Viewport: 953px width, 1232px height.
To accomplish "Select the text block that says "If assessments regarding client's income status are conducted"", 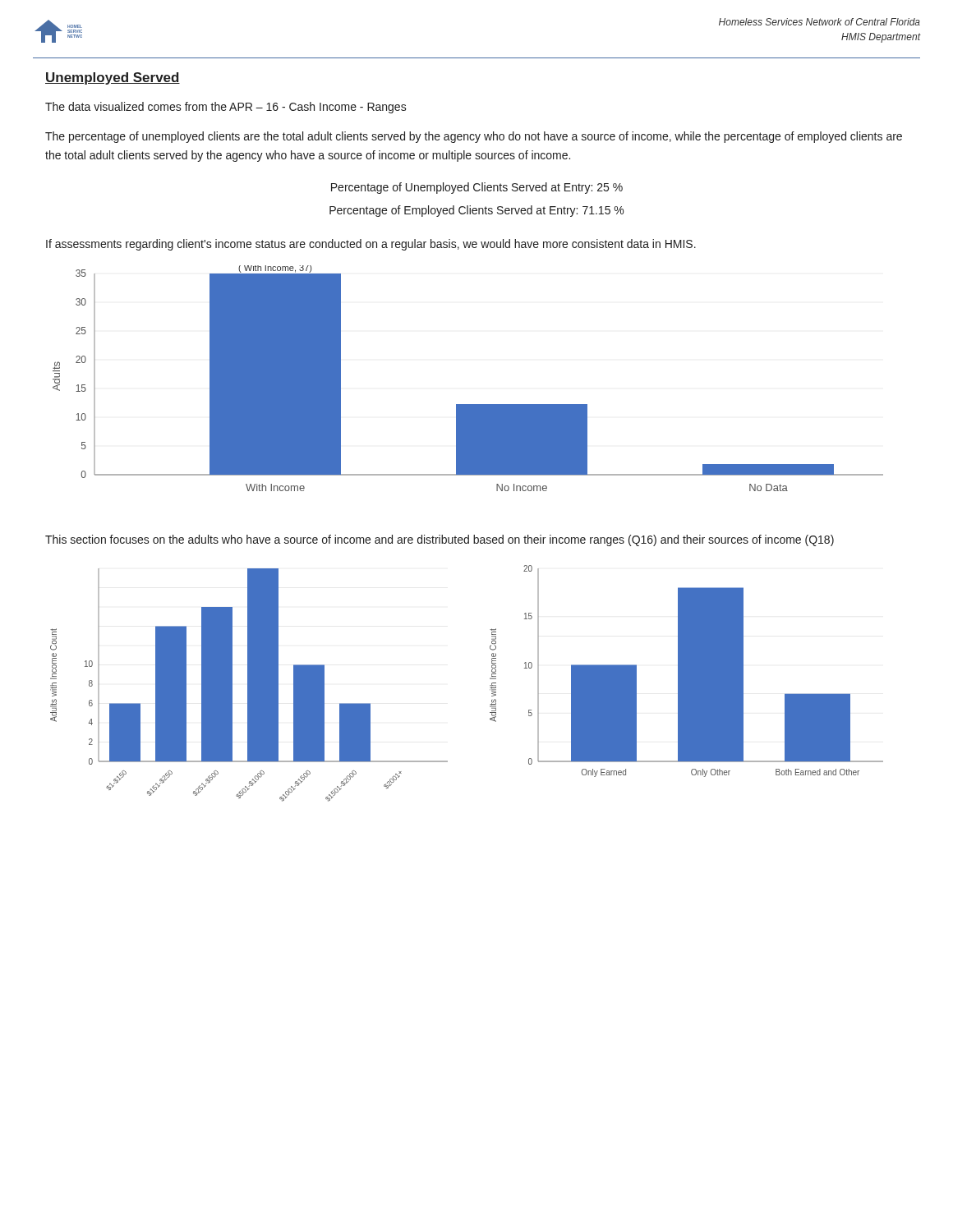I will (x=371, y=244).
